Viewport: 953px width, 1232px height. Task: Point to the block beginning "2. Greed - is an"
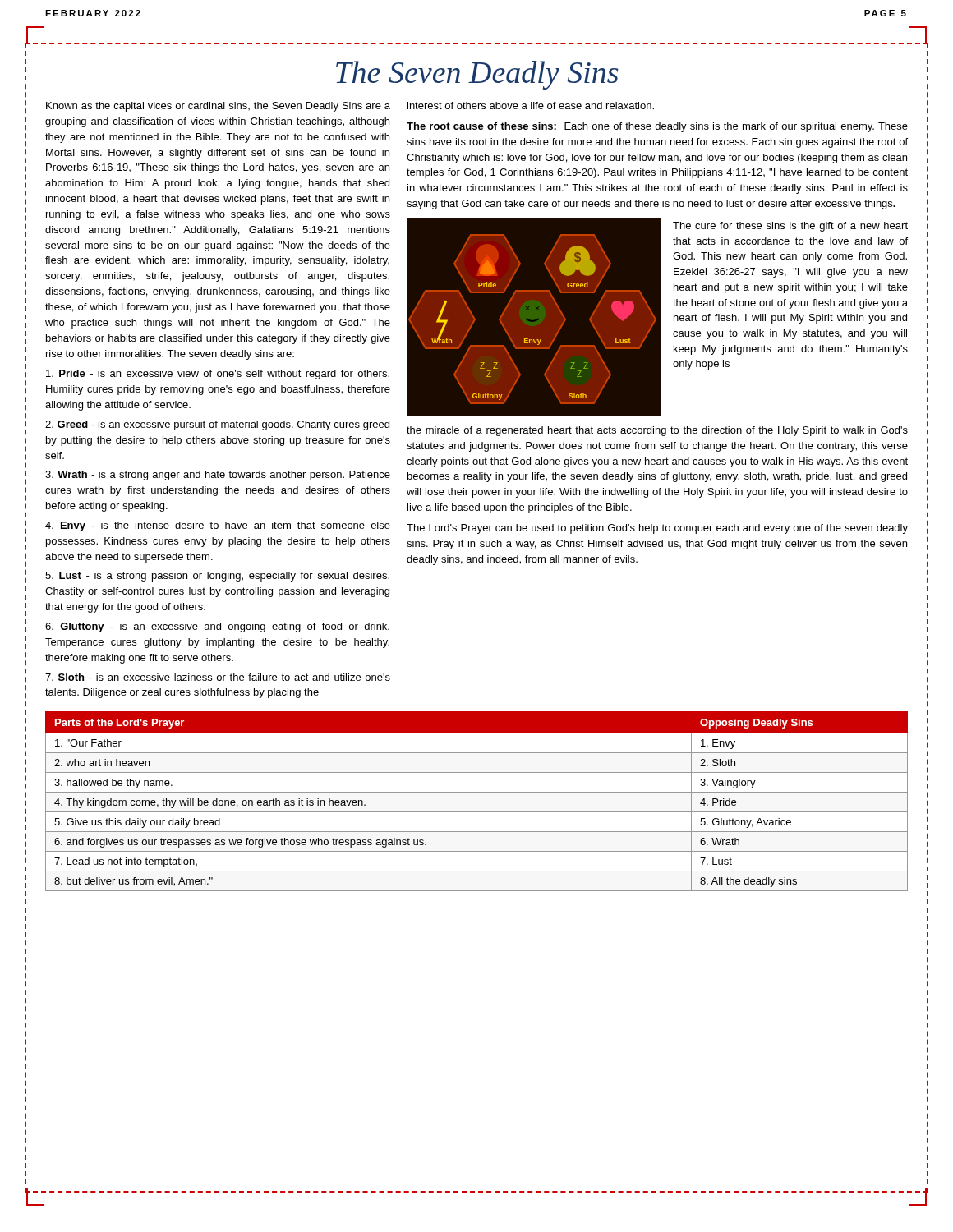point(218,440)
